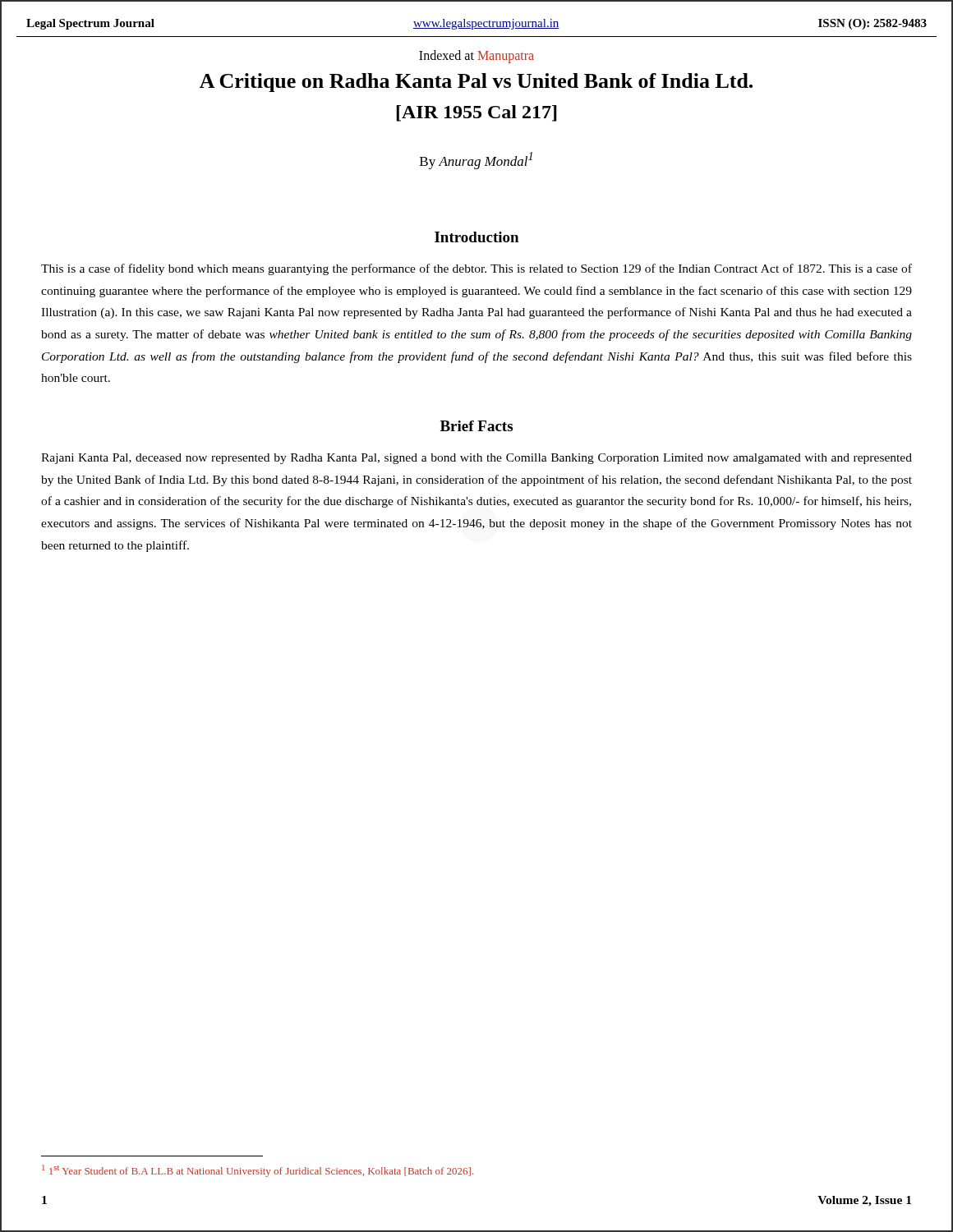Point to the block beginning "This is a case of fidelity bond which"
953x1232 pixels.
pos(476,323)
